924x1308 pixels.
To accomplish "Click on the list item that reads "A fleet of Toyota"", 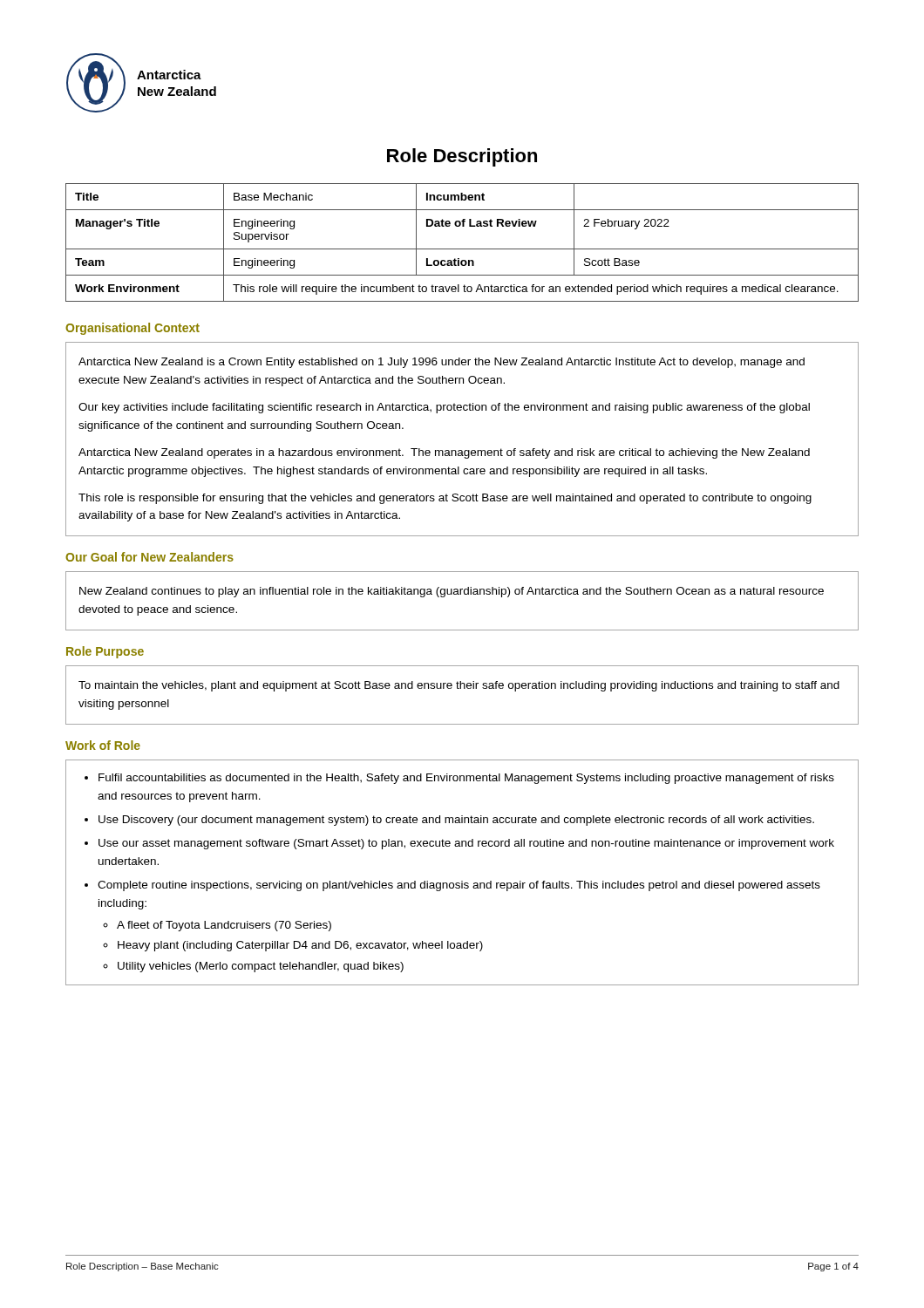I will [x=224, y=924].
